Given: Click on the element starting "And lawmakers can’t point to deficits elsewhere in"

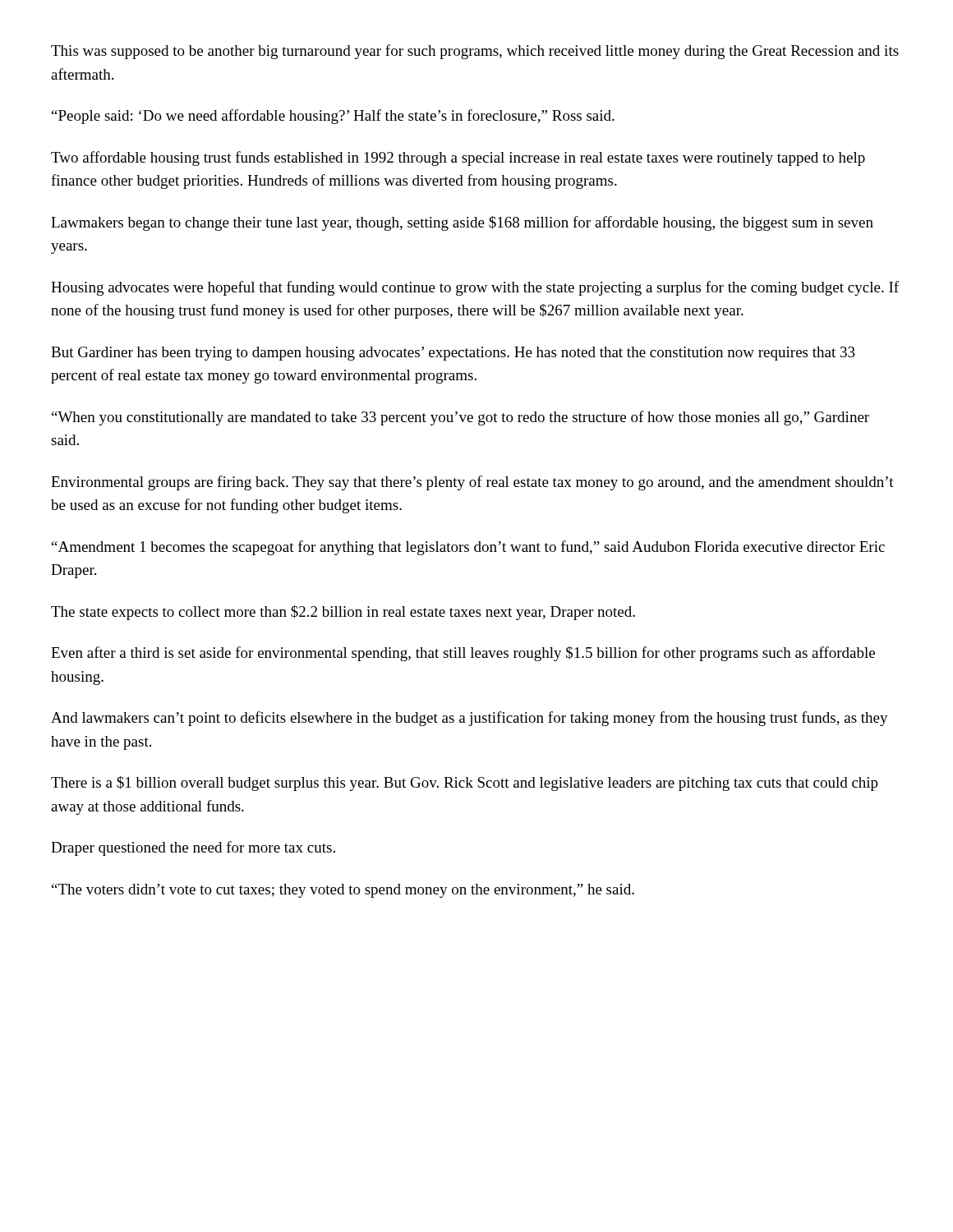Looking at the screenshot, I should pos(469,729).
